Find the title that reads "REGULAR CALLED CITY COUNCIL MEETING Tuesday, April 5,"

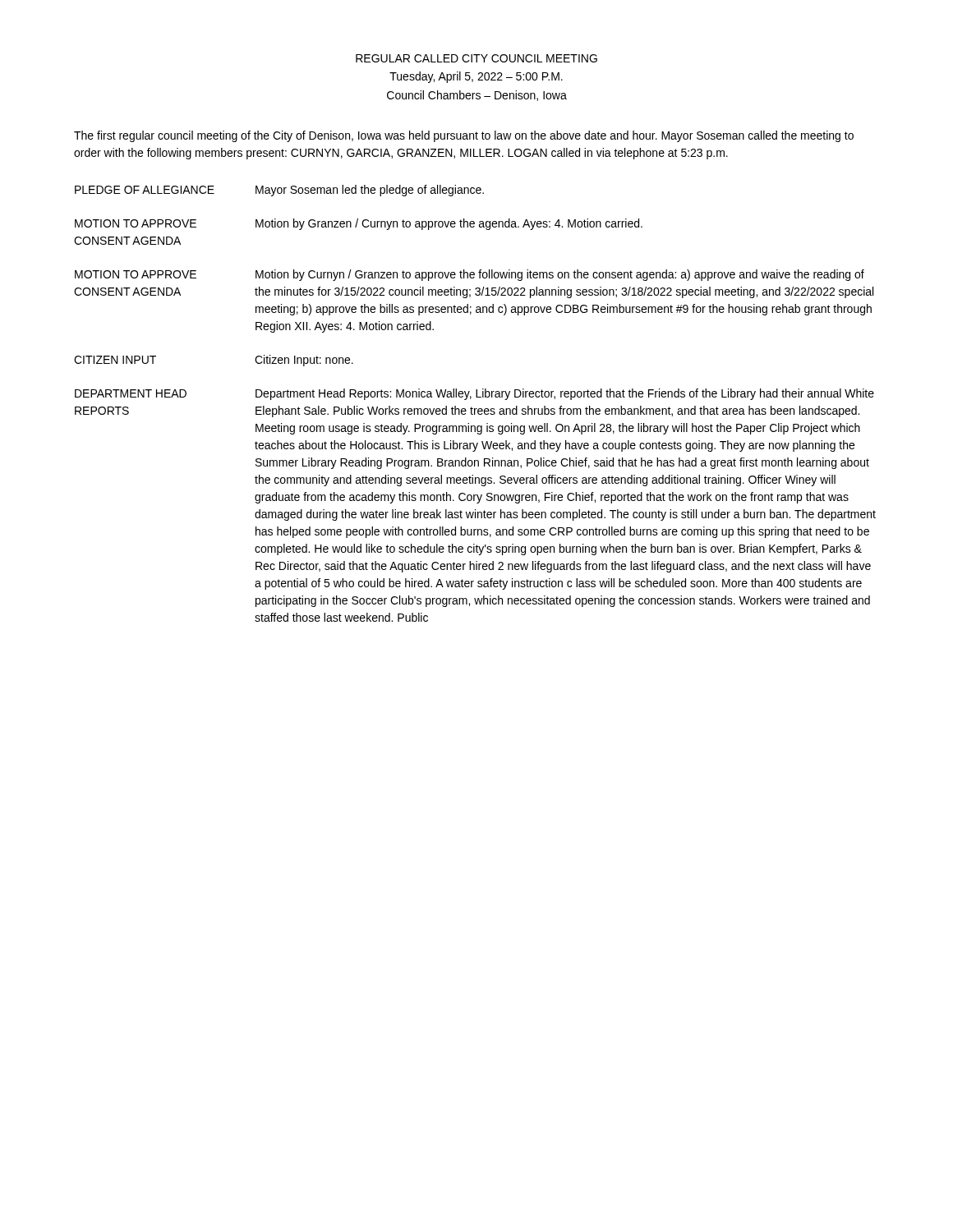(x=476, y=77)
